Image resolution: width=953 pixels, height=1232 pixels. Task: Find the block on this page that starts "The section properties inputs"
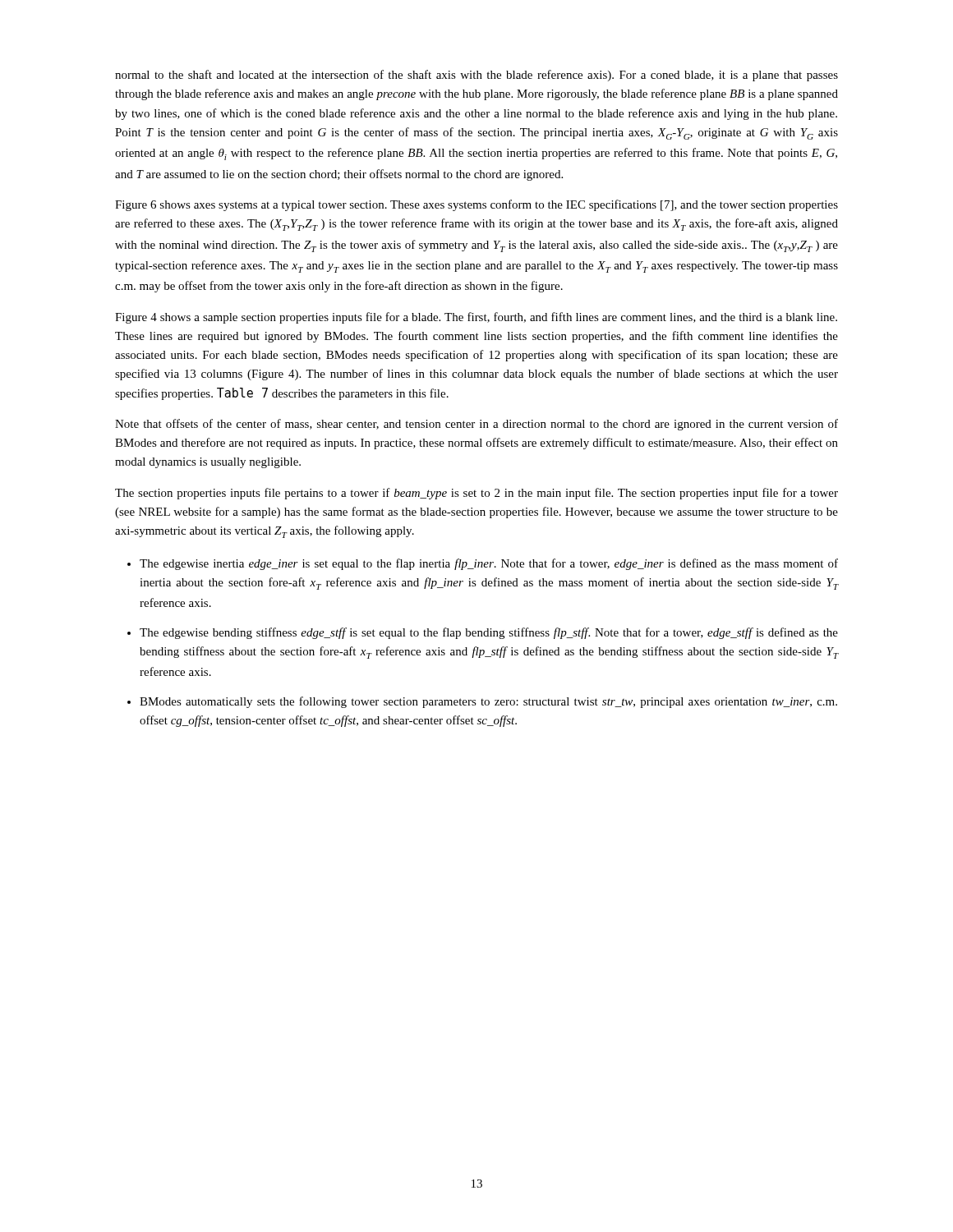coord(476,513)
